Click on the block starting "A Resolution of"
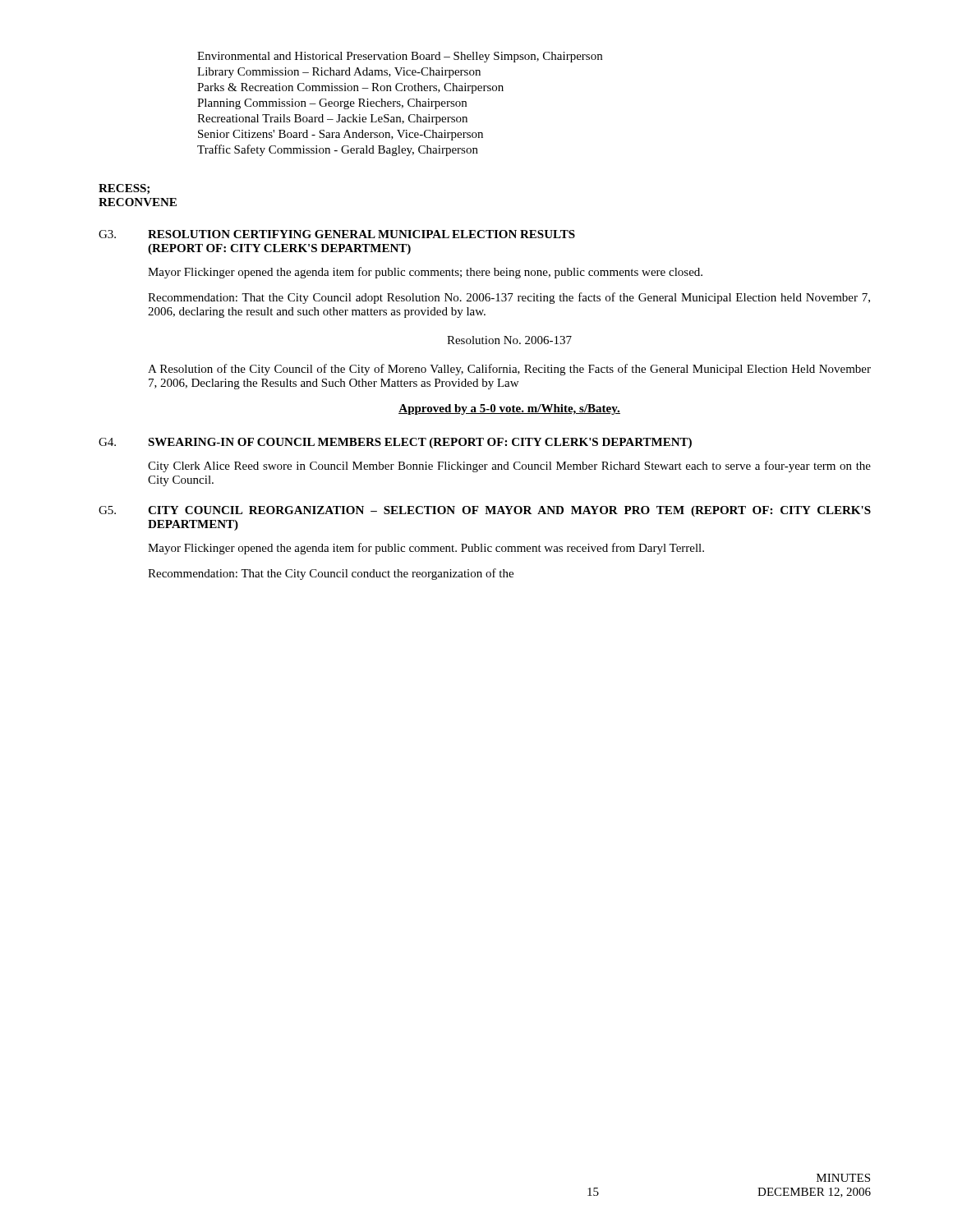Image resolution: width=953 pixels, height=1232 pixels. point(509,376)
